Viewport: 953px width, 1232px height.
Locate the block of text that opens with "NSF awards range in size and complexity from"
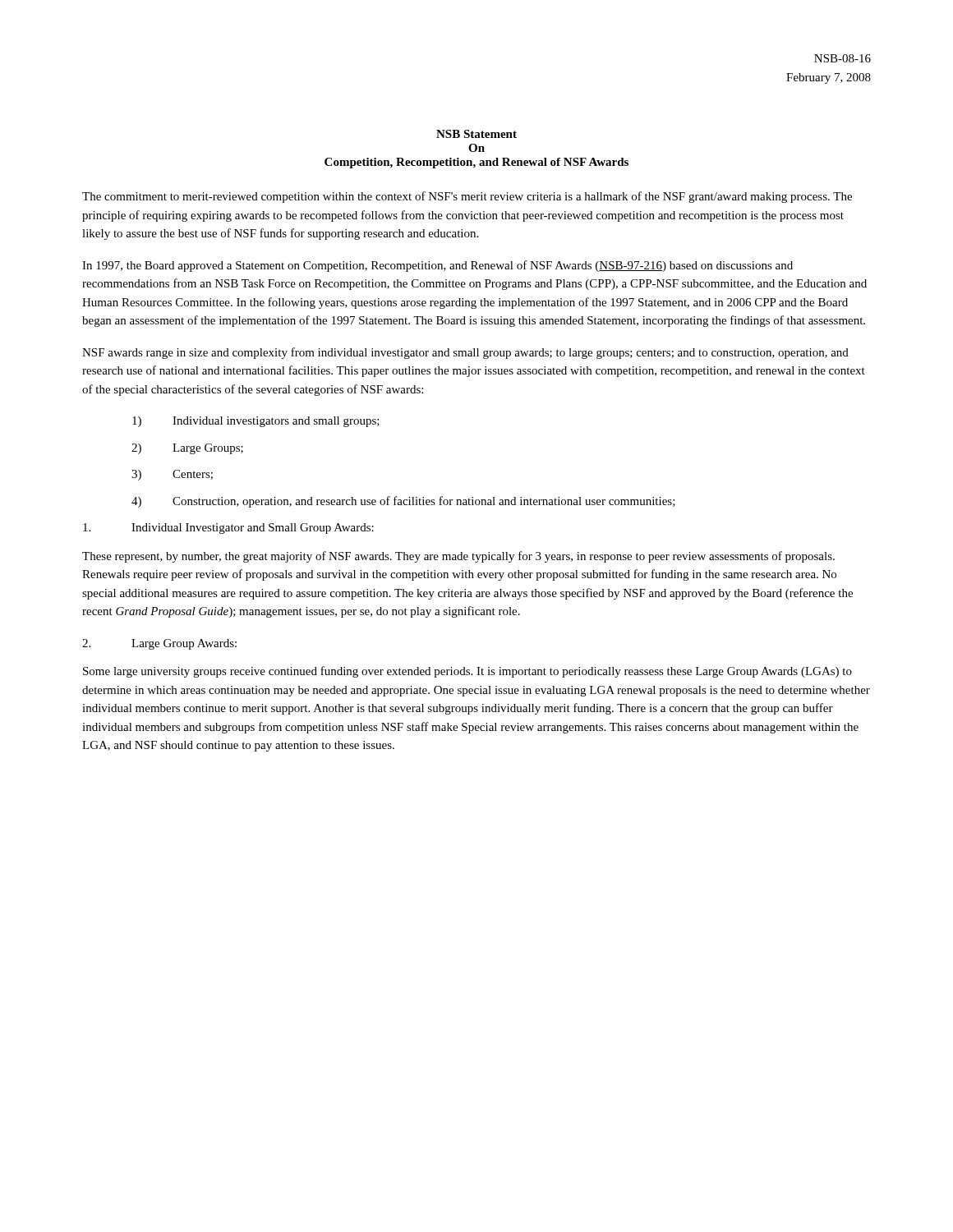coord(474,370)
